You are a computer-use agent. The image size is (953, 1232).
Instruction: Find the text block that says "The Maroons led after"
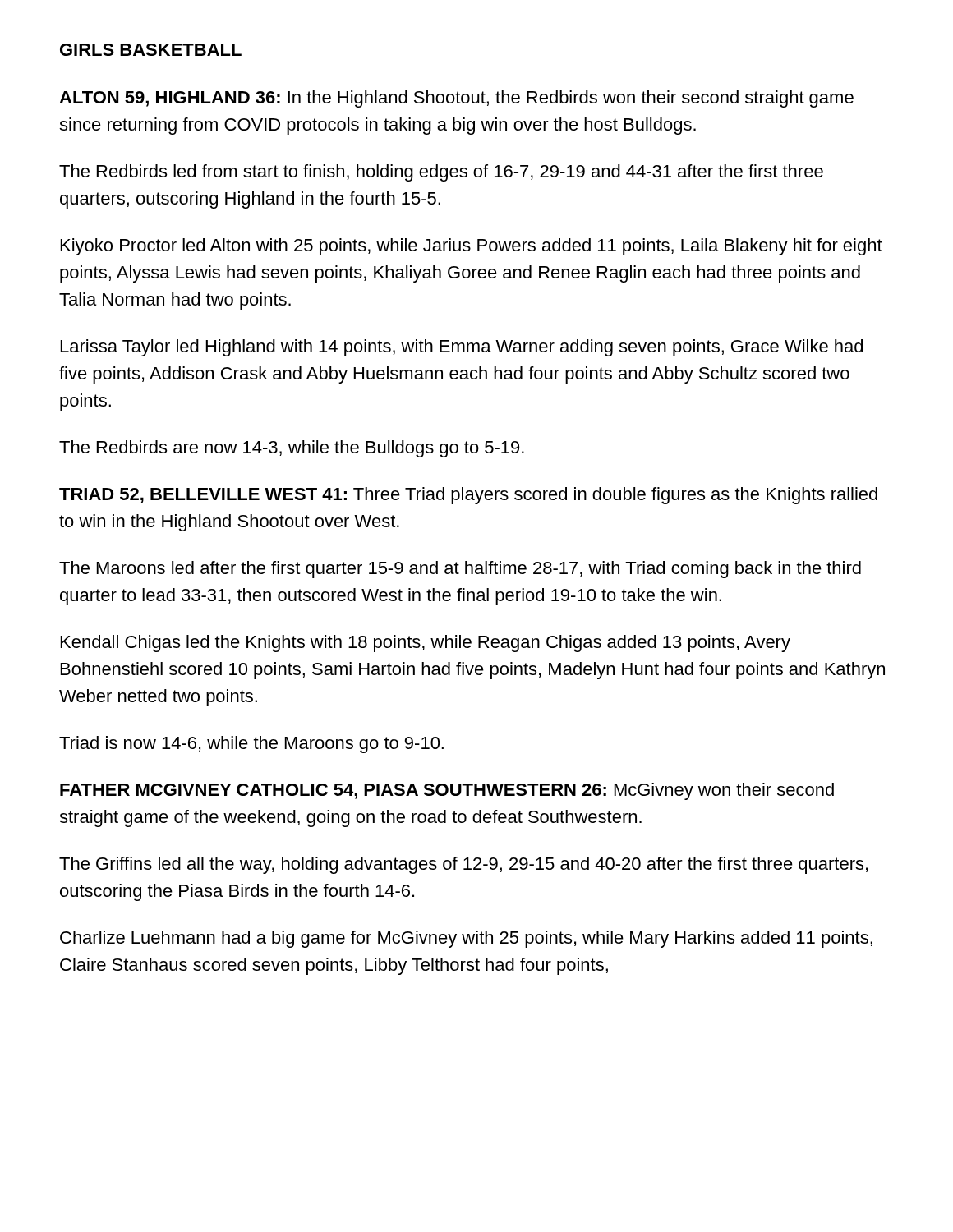(x=461, y=582)
